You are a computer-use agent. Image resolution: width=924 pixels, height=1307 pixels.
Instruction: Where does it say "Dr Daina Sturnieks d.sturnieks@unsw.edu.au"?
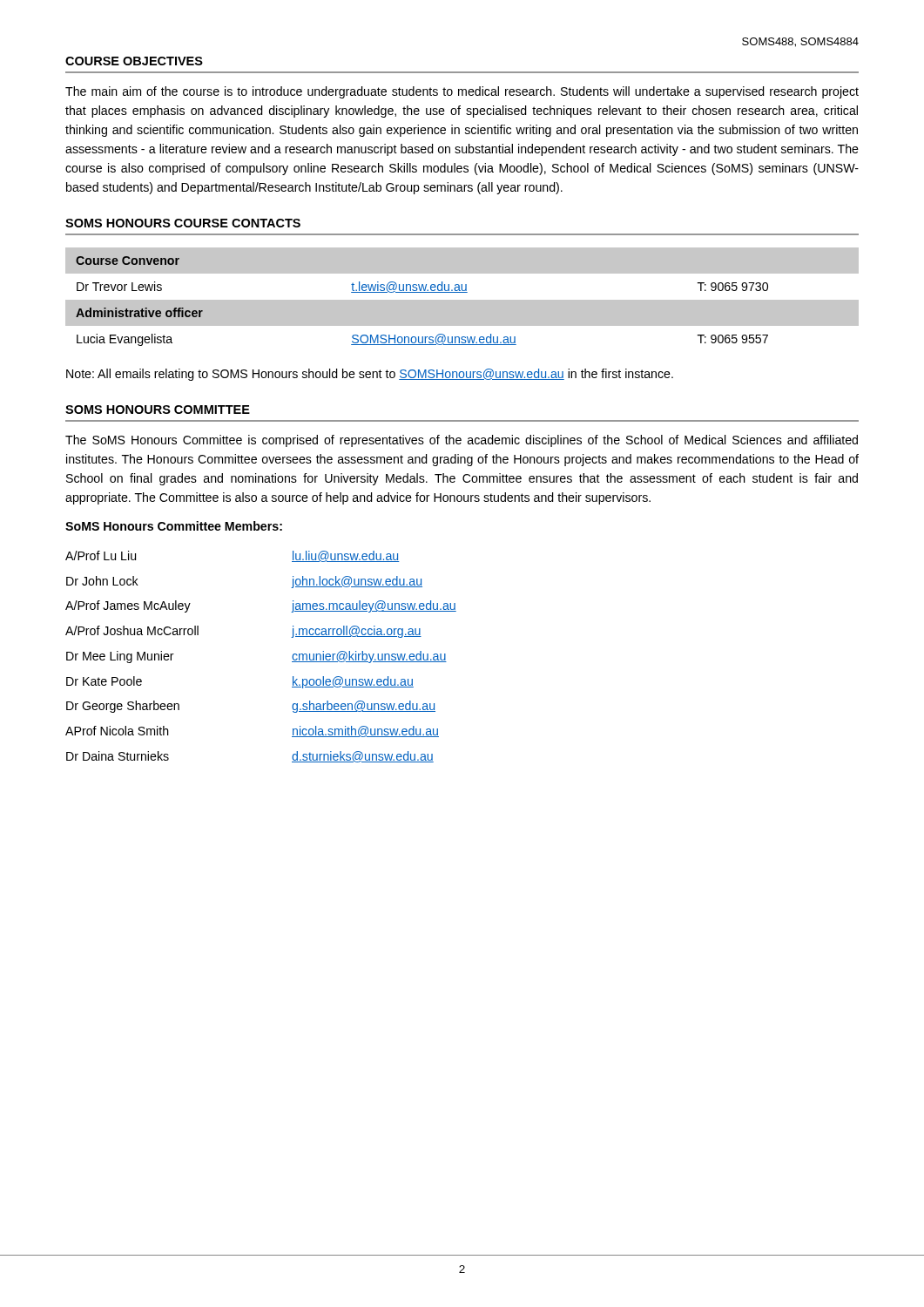tap(127, 757)
